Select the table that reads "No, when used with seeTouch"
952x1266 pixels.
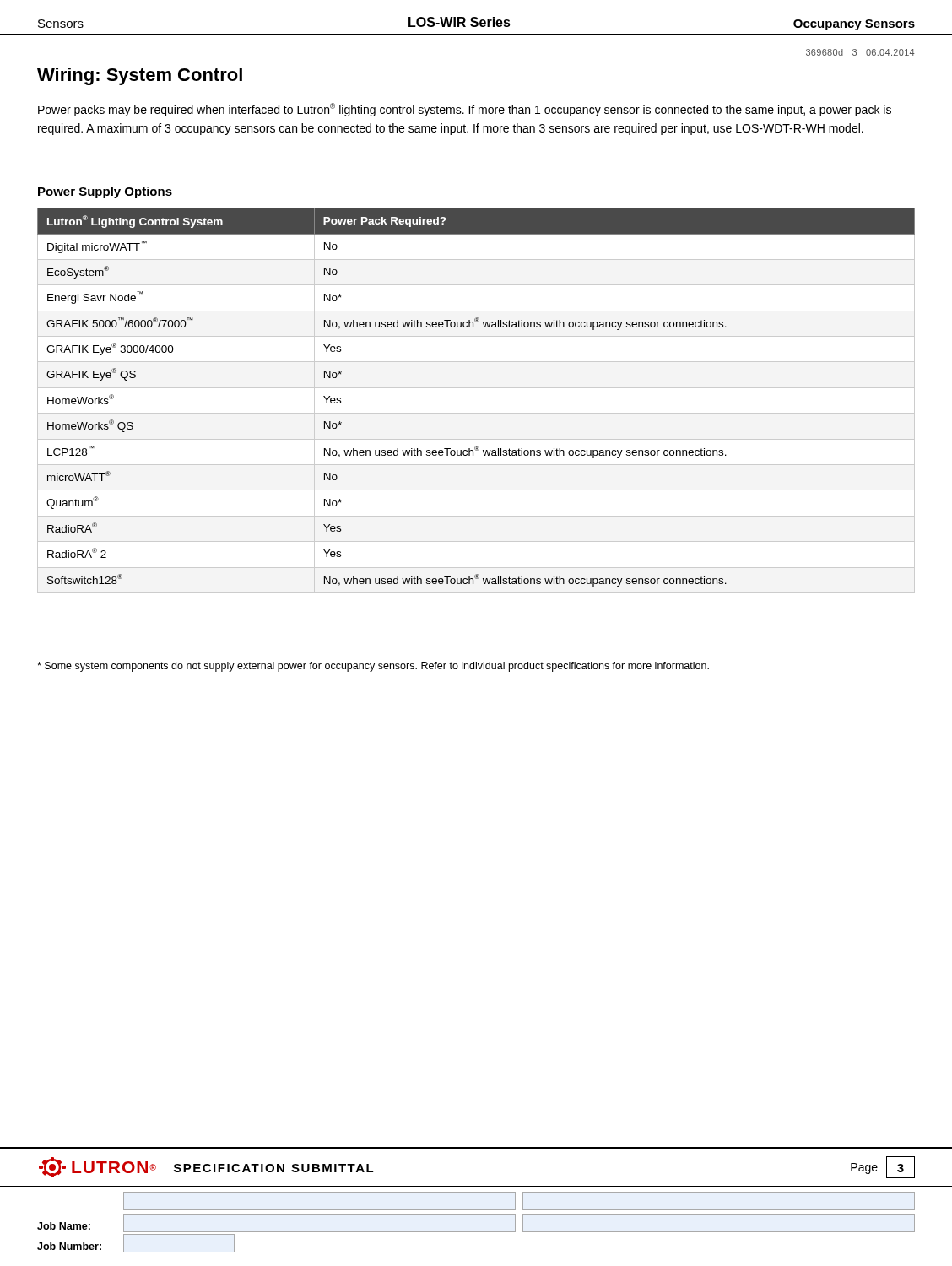[x=476, y=400]
